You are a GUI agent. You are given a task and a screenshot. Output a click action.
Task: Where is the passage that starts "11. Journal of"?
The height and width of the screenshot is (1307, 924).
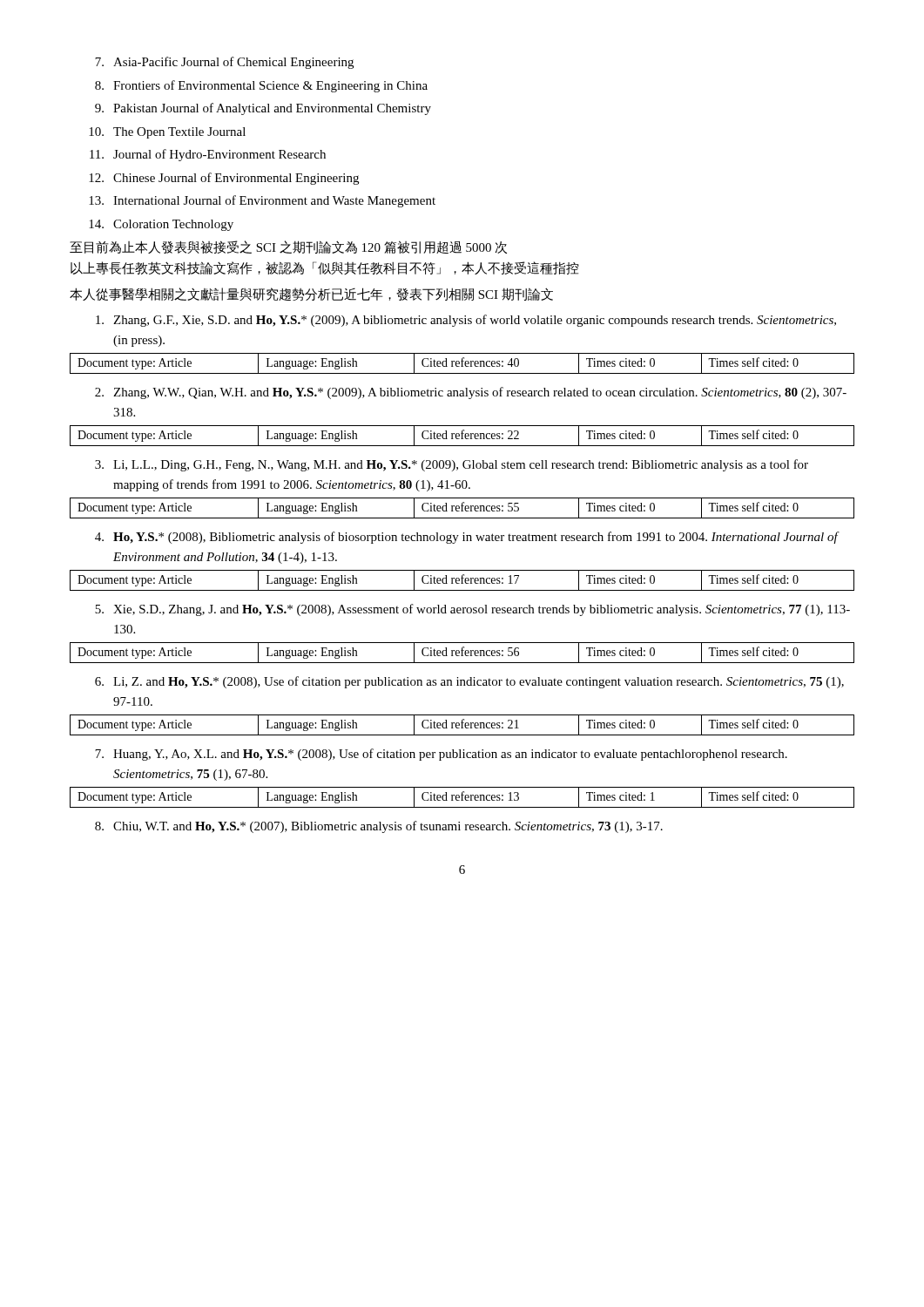click(x=208, y=155)
